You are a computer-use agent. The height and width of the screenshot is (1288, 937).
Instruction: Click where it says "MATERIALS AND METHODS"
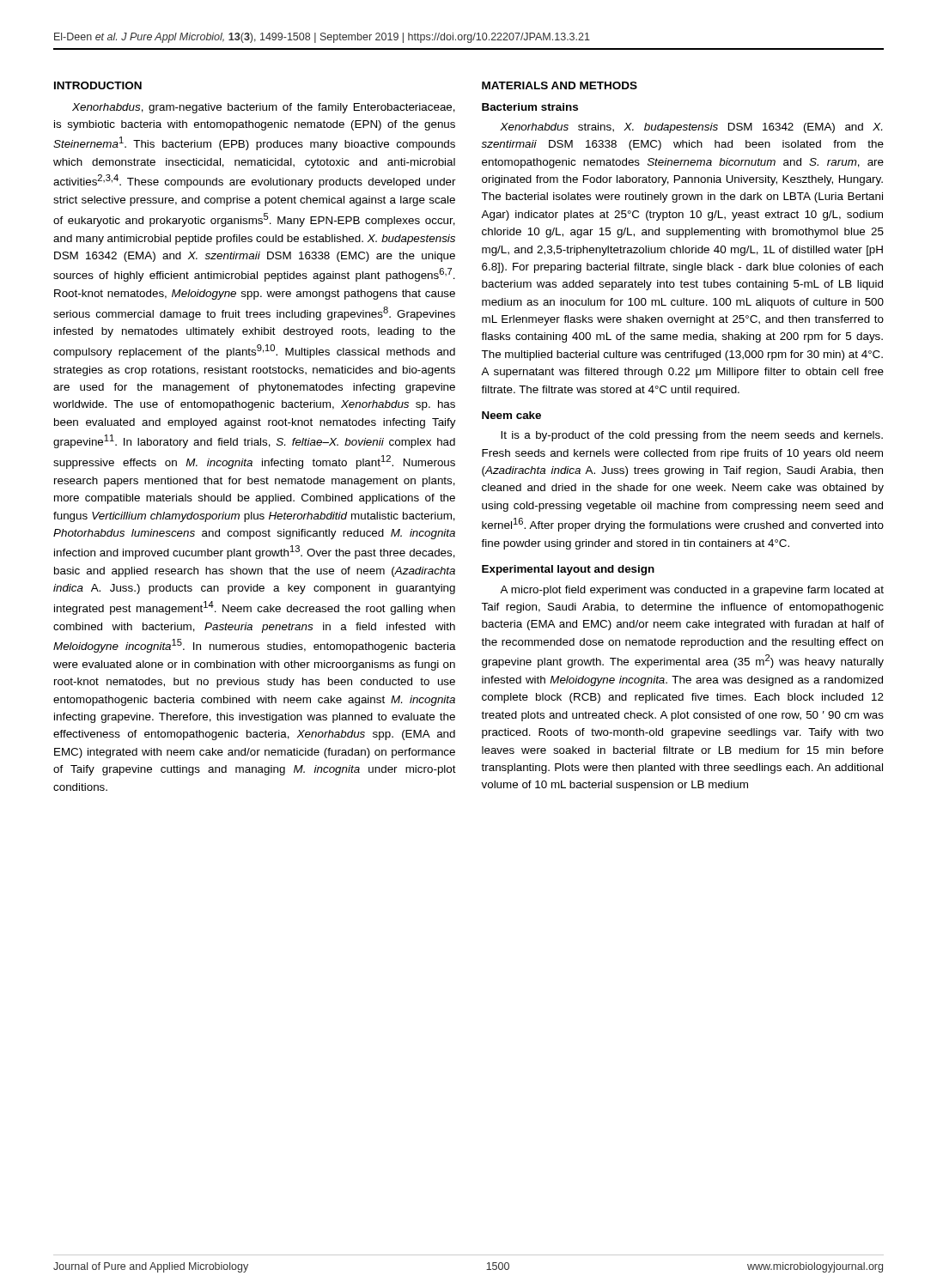pyautogui.click(x=559, y=85)
